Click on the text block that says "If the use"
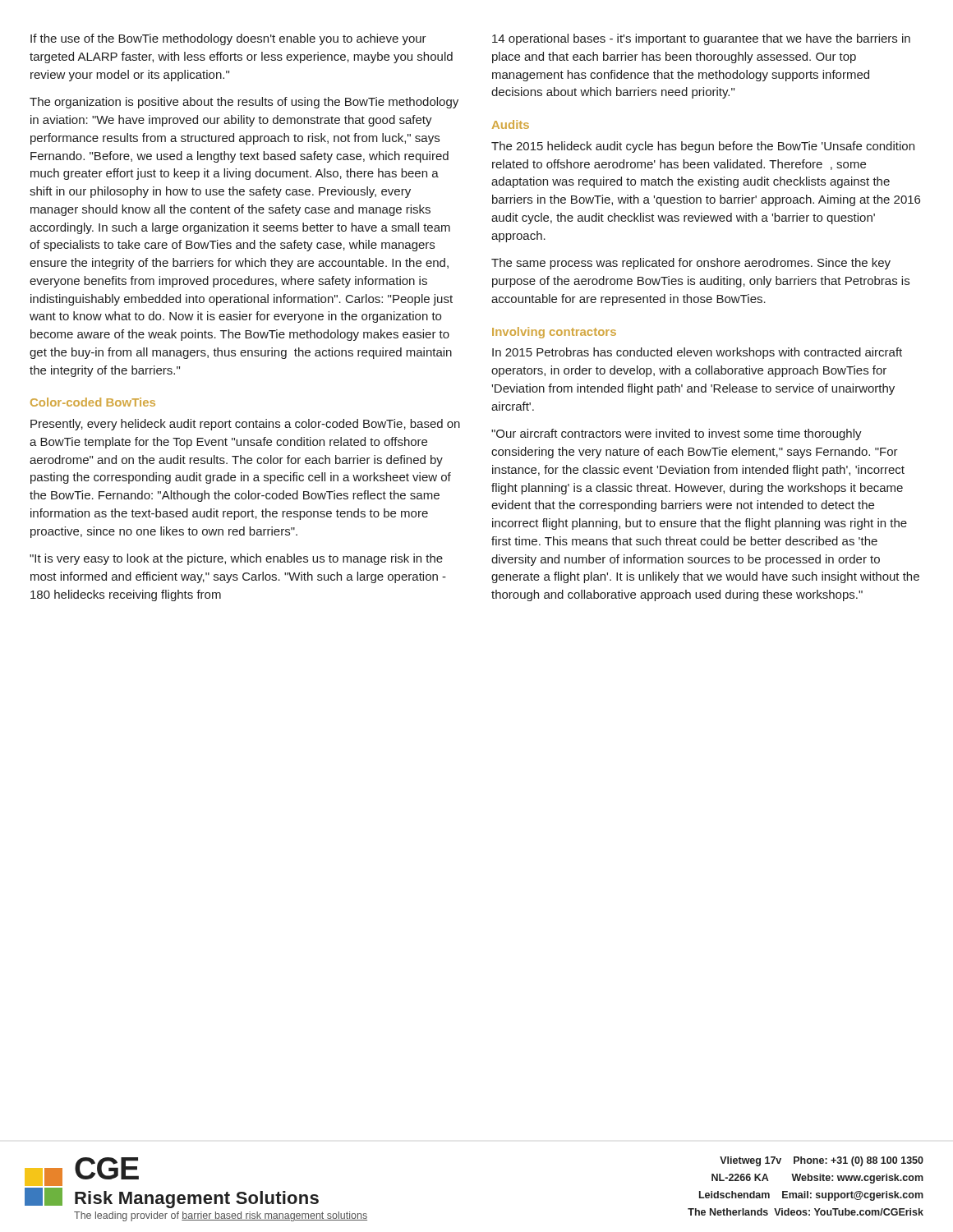Screen dimensions: 1232x953 pyautogui.click(x=246, y=204)
